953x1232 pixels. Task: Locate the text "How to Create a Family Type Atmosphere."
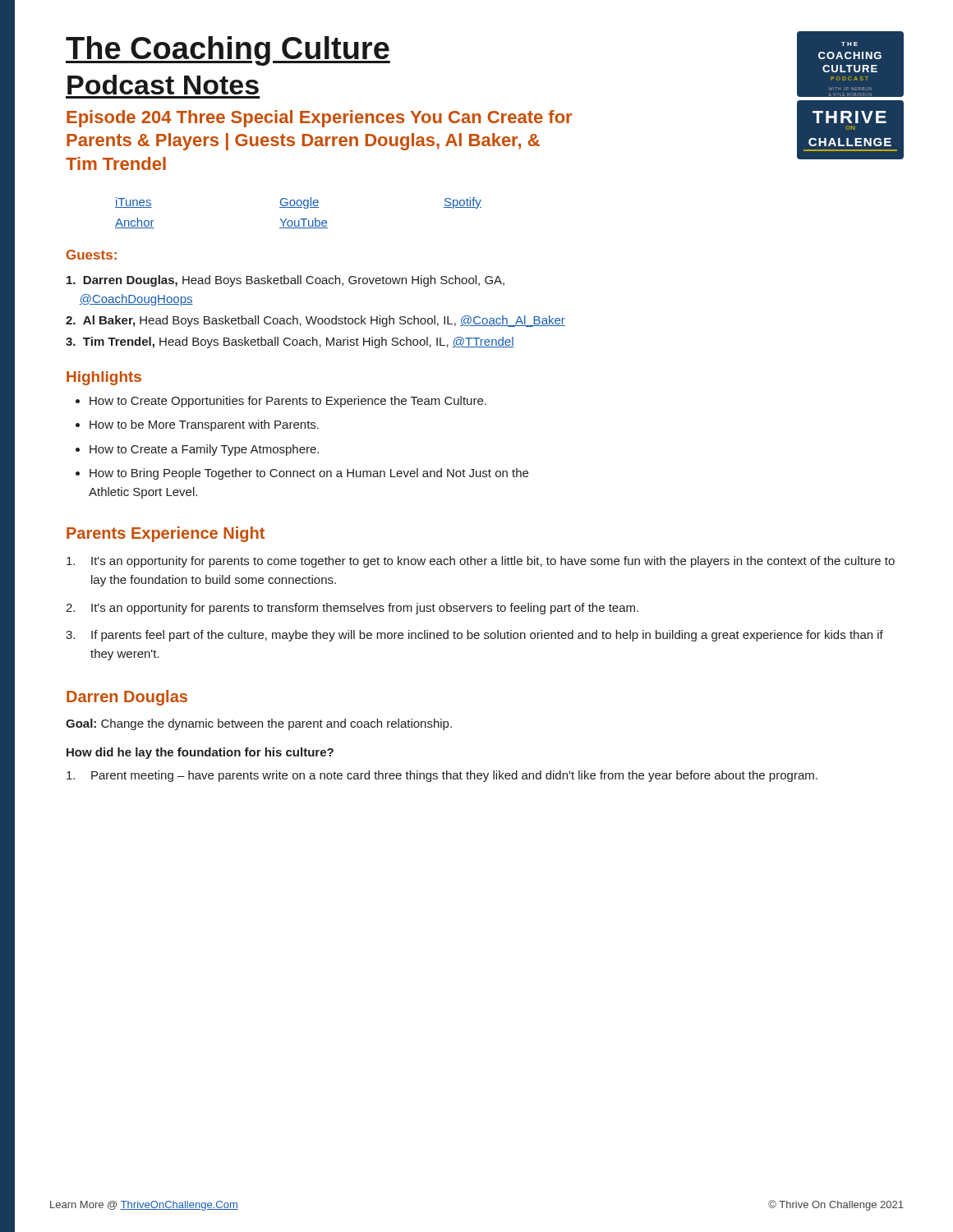pos(204,449)
